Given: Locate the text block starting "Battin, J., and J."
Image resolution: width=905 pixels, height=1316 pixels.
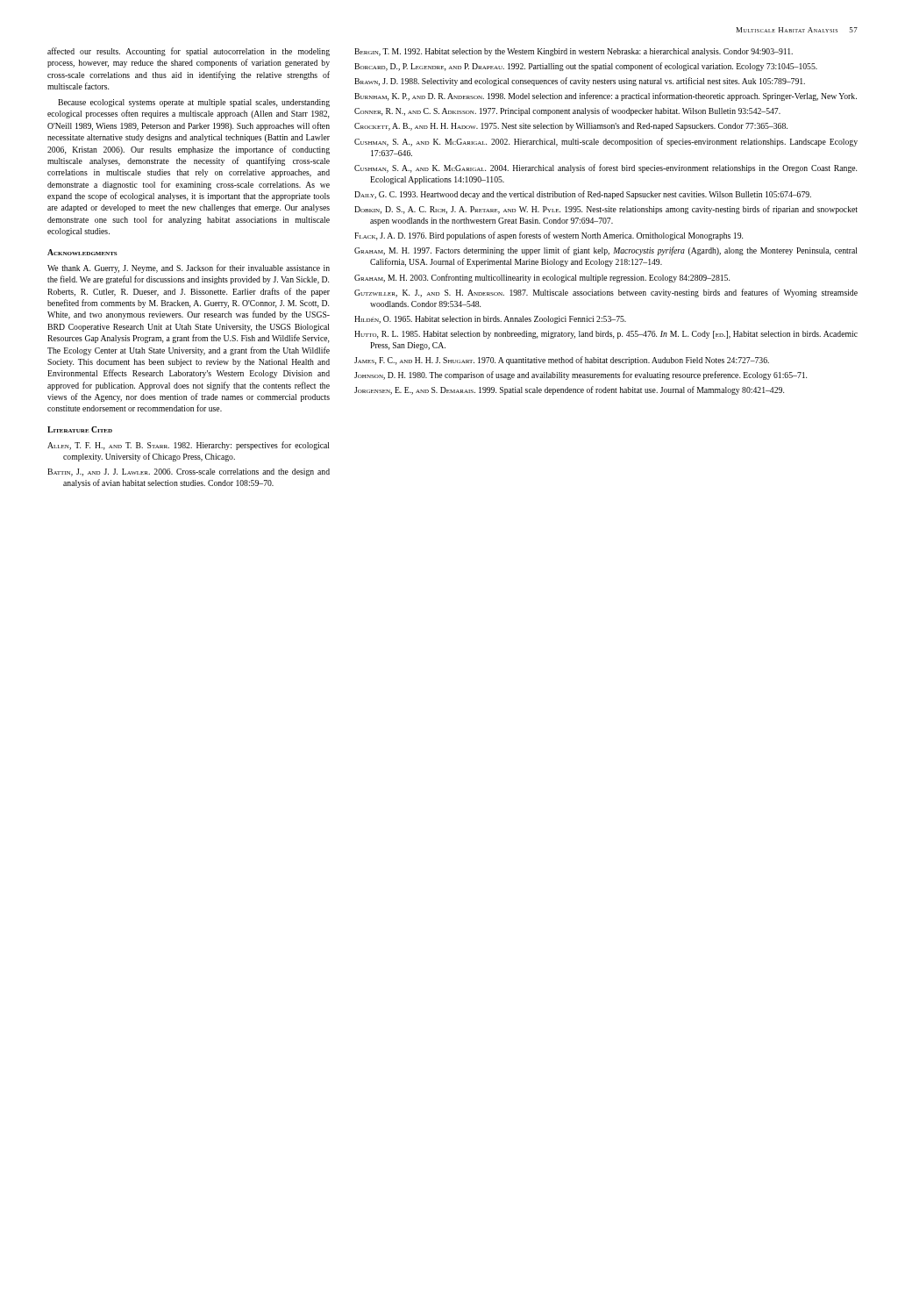Looking at the screenshot, I should (189, 478).
